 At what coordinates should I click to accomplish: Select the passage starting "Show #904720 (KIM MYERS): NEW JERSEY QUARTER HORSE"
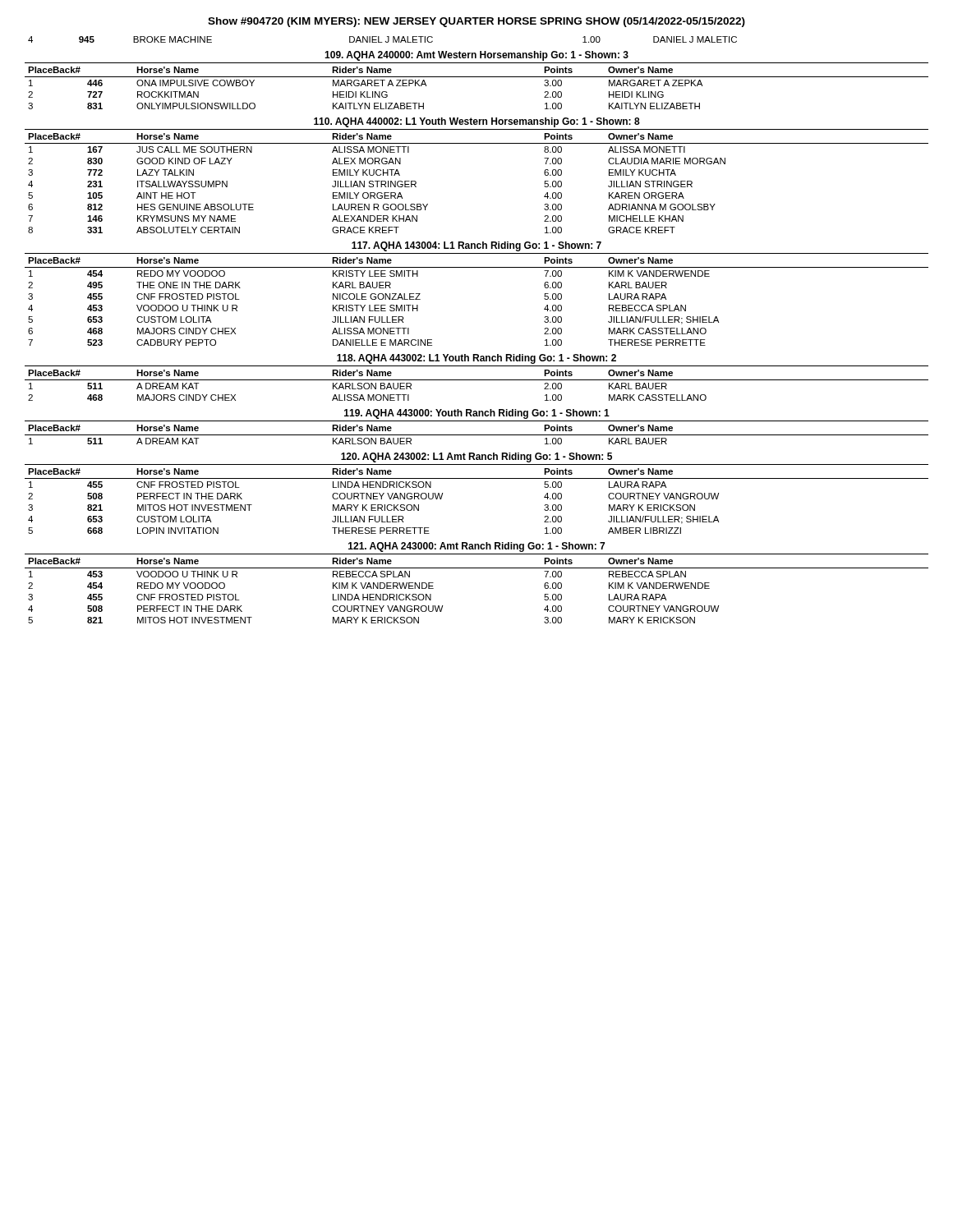pyautogui.click(x=476, y=21)
